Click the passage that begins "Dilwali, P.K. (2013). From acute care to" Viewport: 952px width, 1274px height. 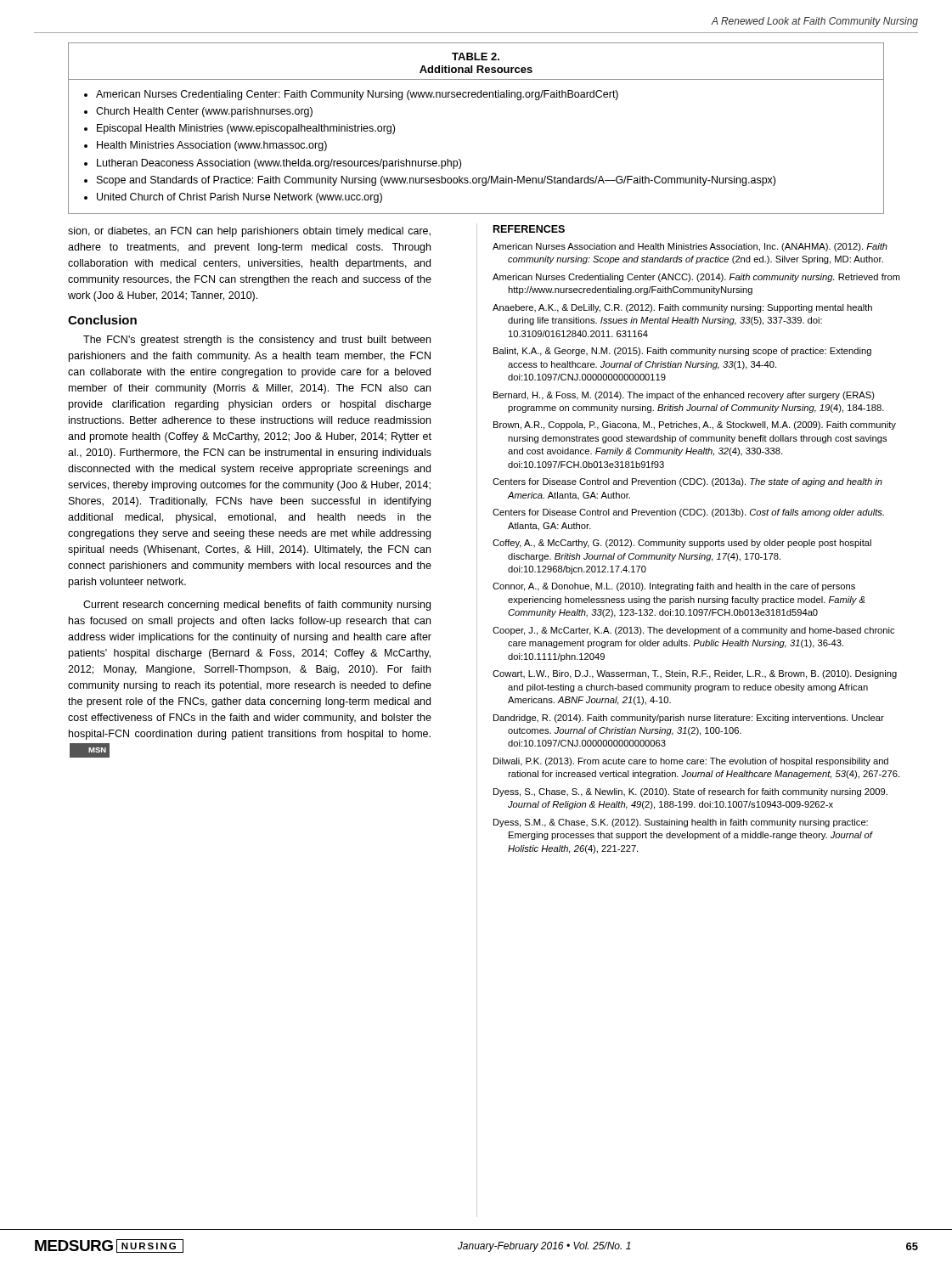[x=696, y=767]
